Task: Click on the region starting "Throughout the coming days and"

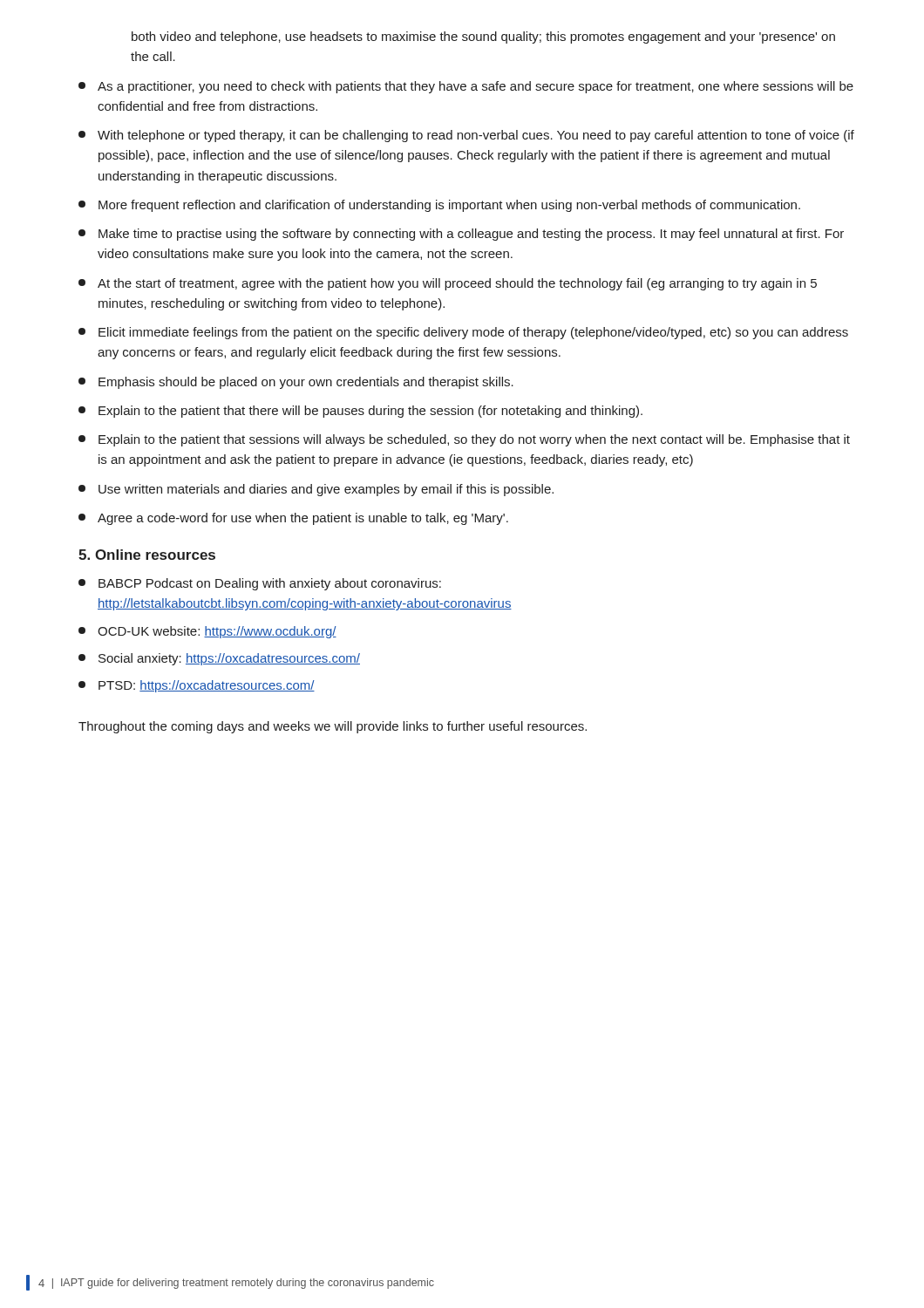Action: [x=466, y=726]
